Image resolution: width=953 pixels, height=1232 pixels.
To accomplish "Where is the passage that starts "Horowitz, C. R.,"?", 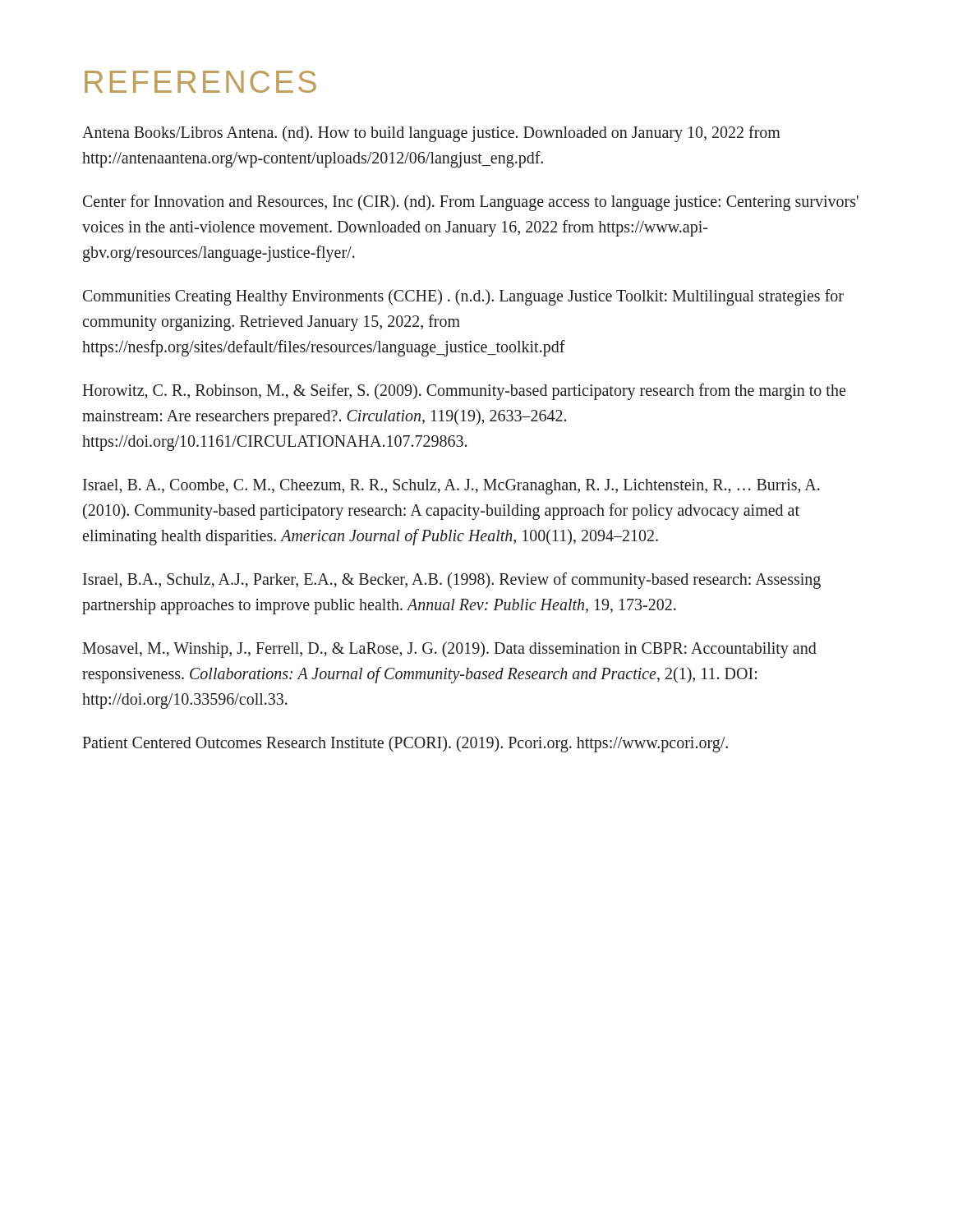I will pyautogui.click(x=464, y=415).
